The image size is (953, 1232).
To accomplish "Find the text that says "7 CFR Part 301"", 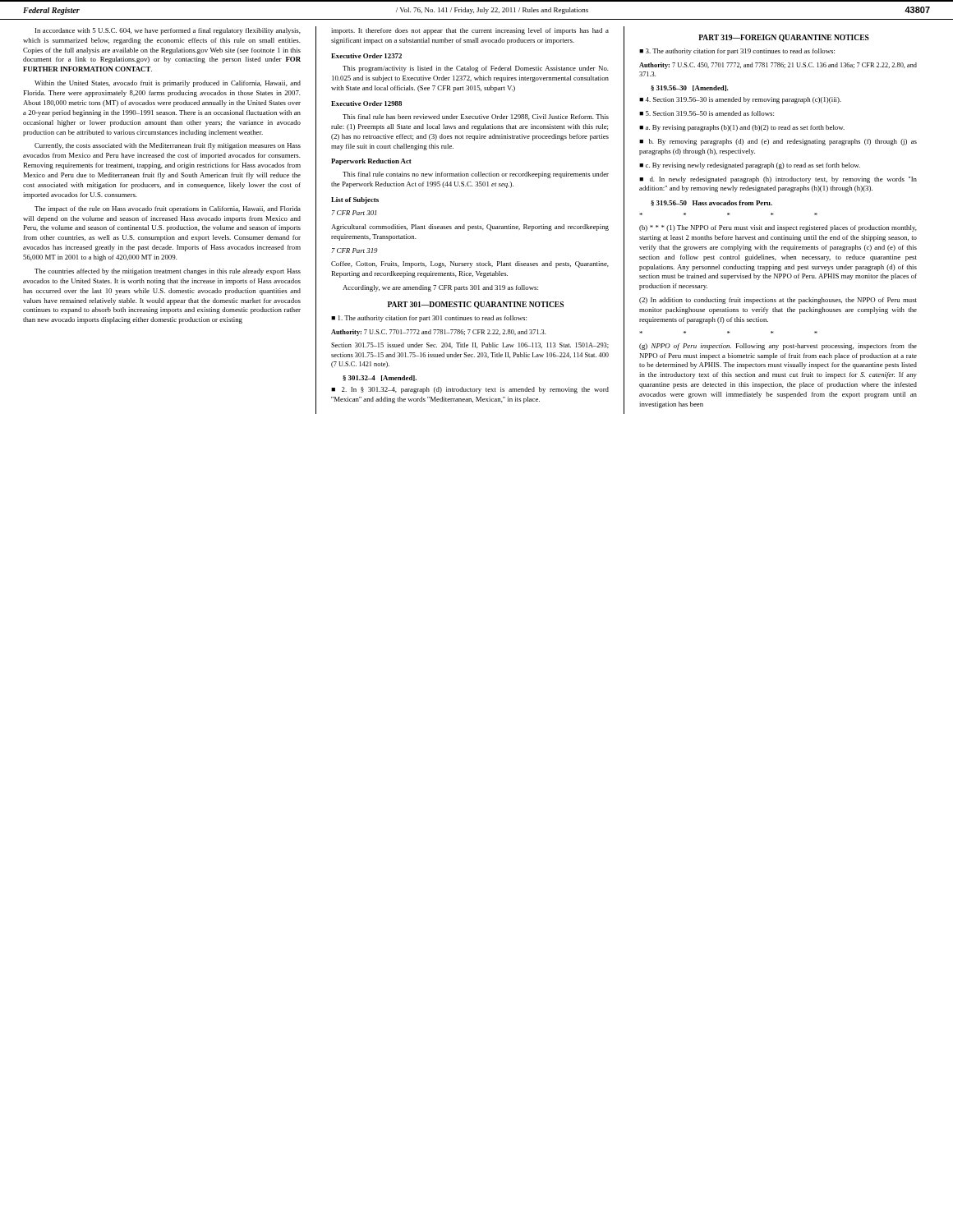I will point(354,213).
